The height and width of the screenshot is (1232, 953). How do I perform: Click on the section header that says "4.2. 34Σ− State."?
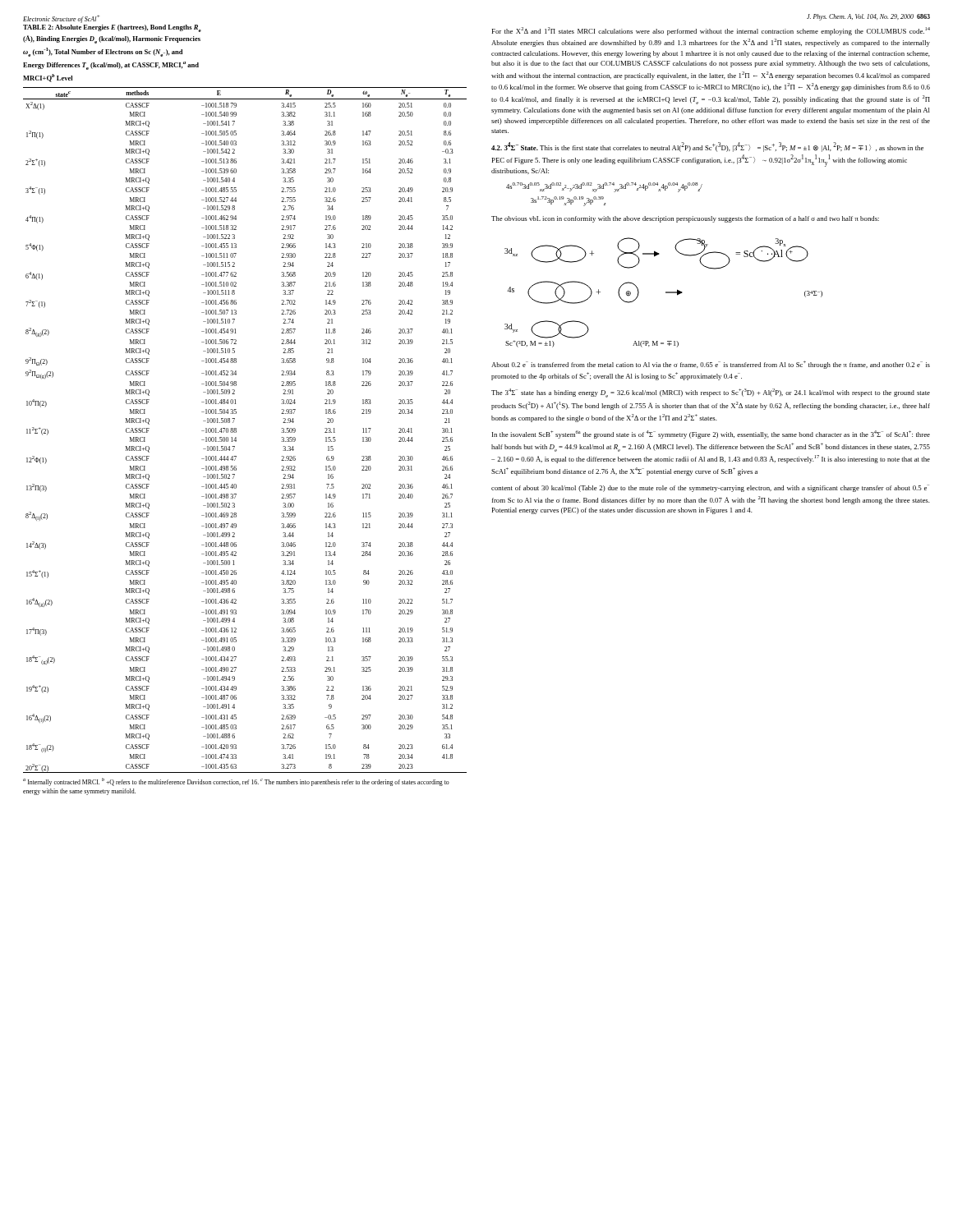tap(708, 158)
